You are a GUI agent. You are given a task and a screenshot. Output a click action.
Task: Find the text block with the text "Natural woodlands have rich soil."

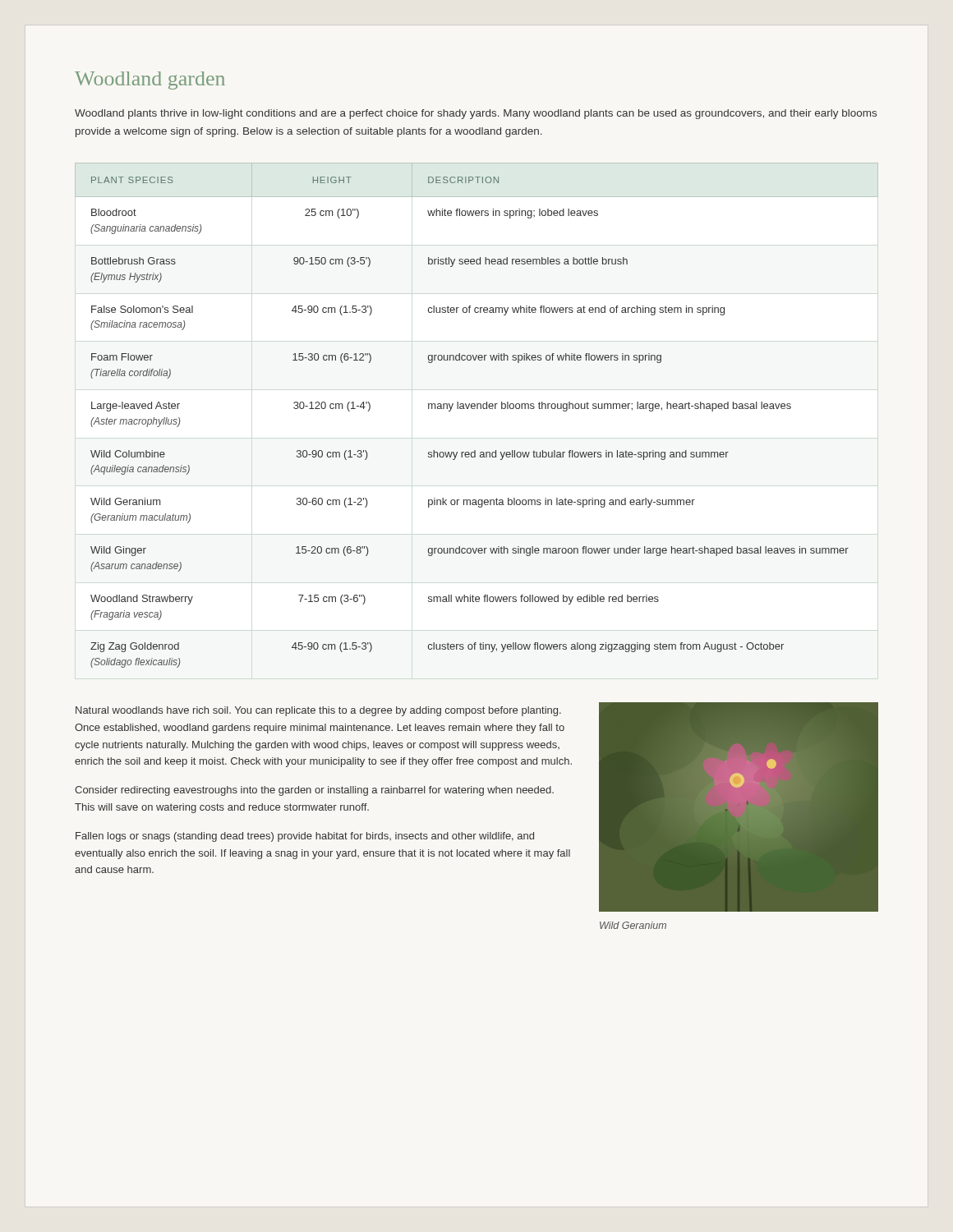pyautogui.click(x=324, y=736)
